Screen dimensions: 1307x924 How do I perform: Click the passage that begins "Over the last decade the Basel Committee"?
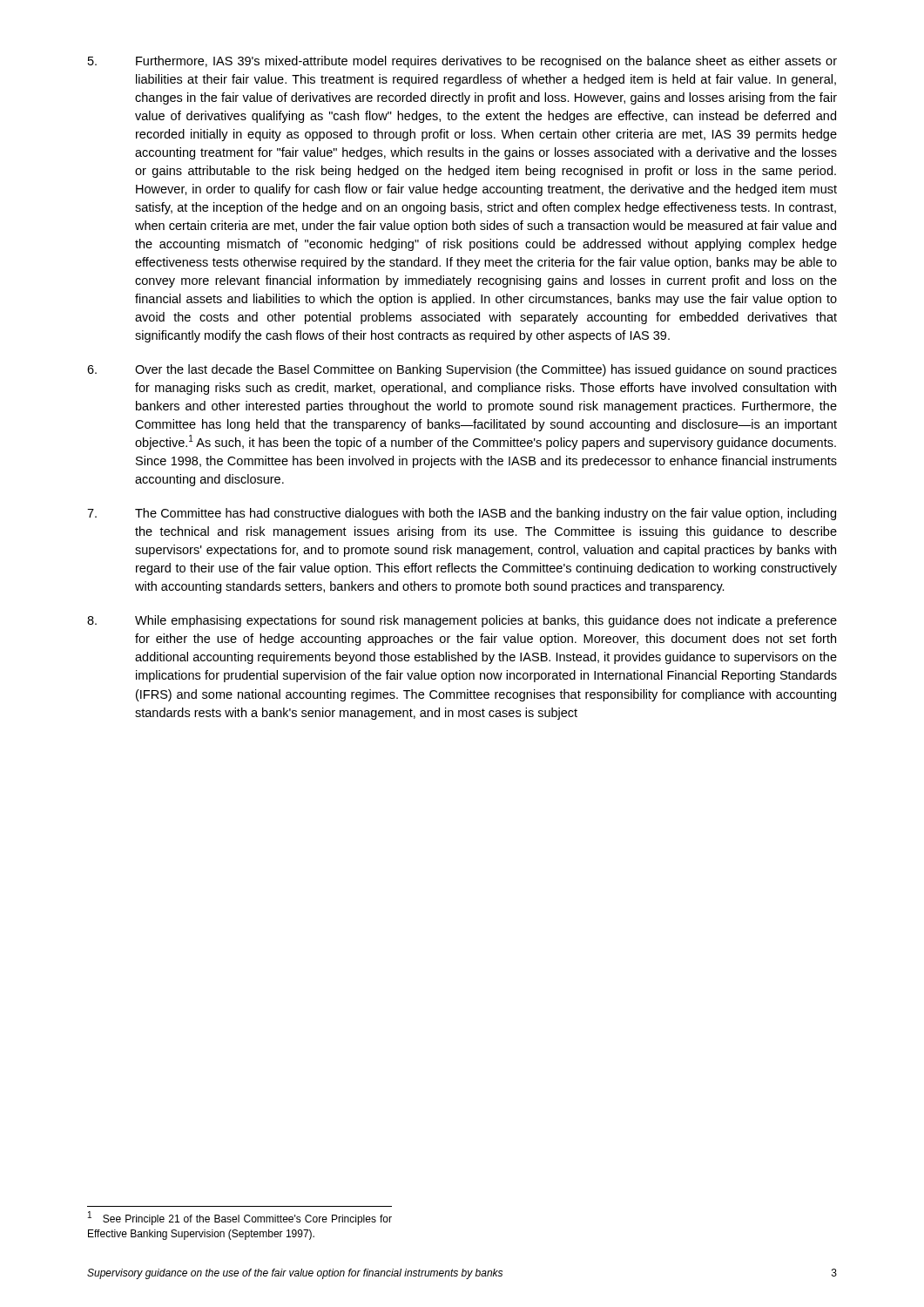pyautogui.click(x=462, y=425)
